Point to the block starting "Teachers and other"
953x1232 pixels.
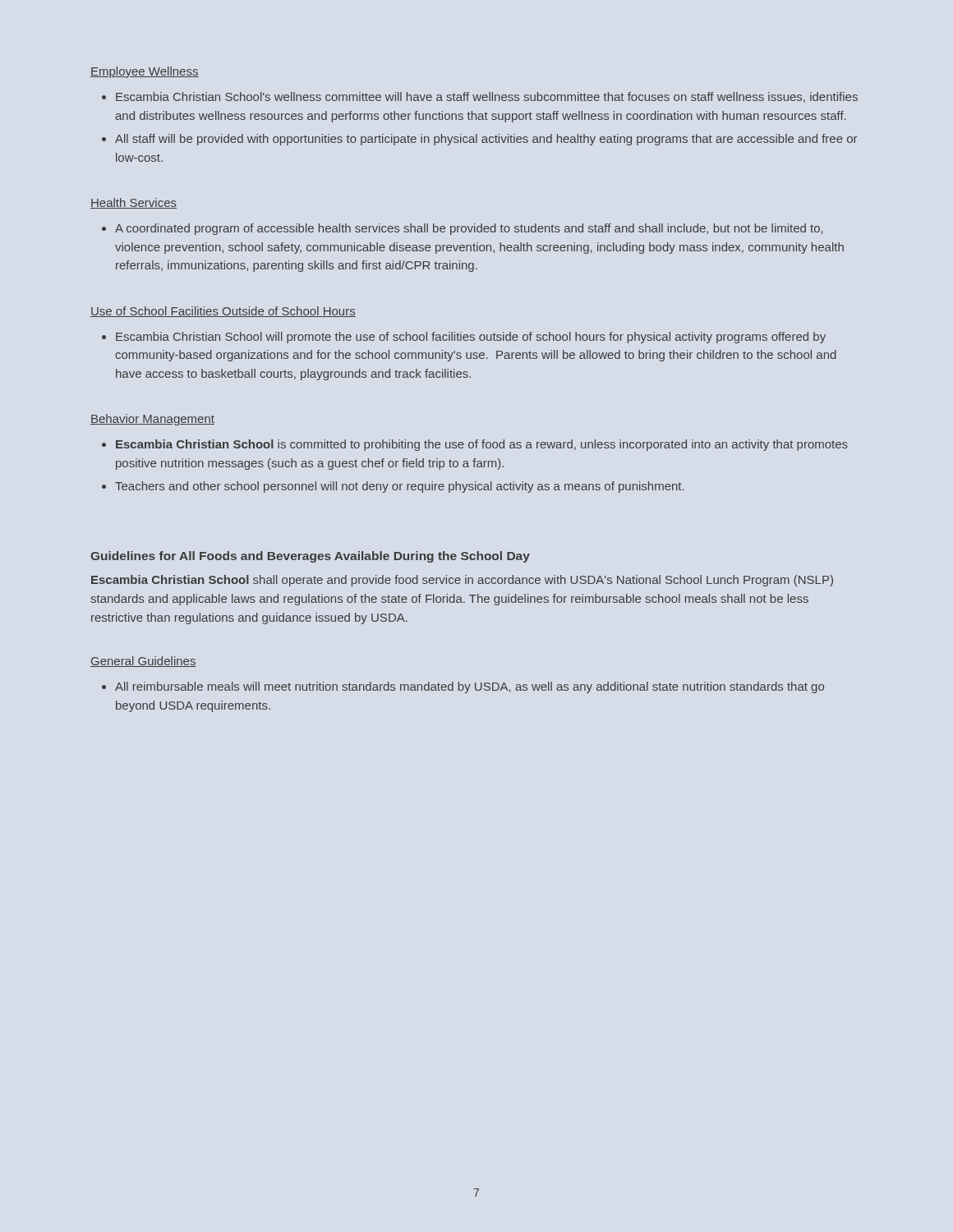[400, 486]
